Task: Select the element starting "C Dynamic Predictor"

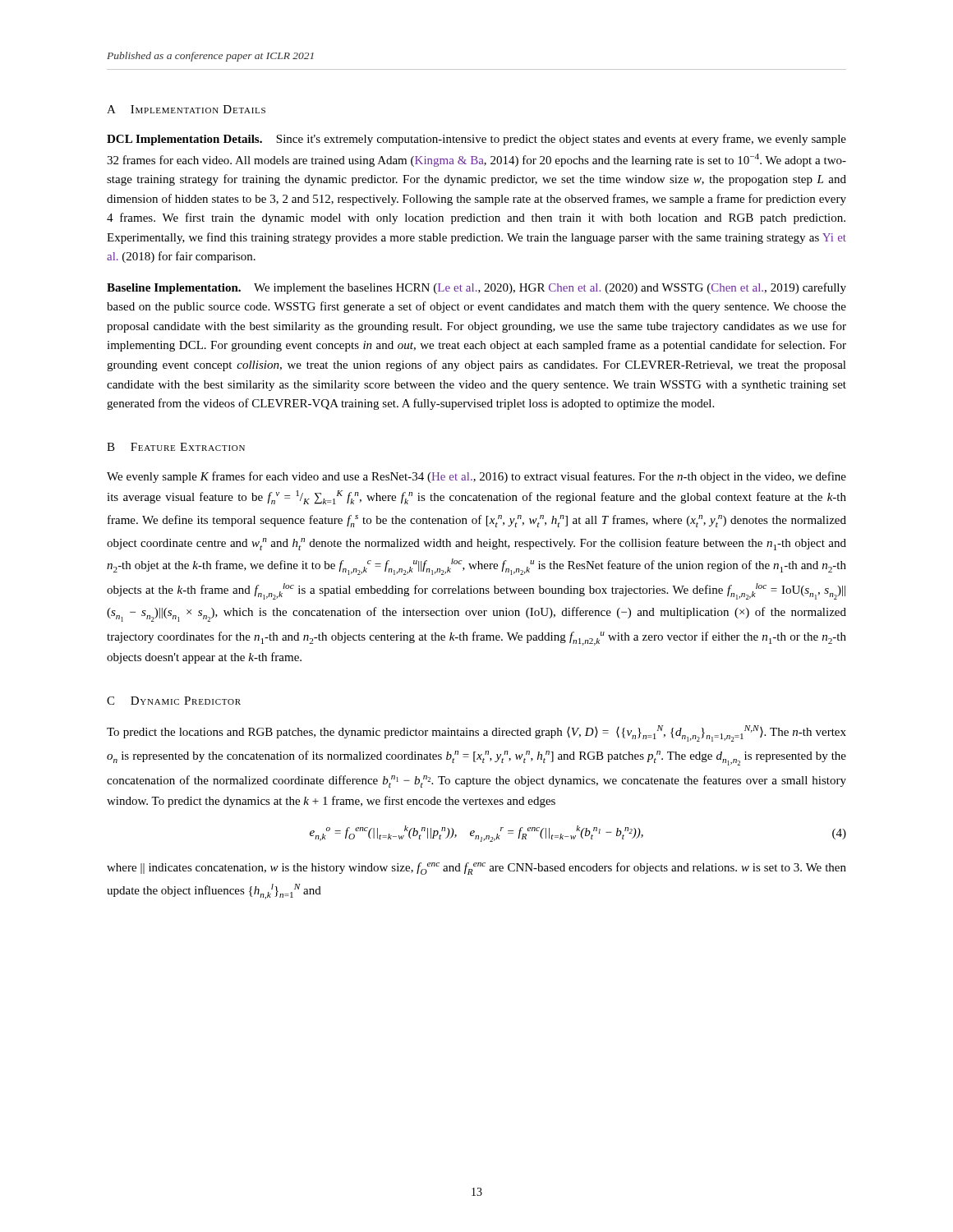Action: pyautogui.click(x=174, y=700)
